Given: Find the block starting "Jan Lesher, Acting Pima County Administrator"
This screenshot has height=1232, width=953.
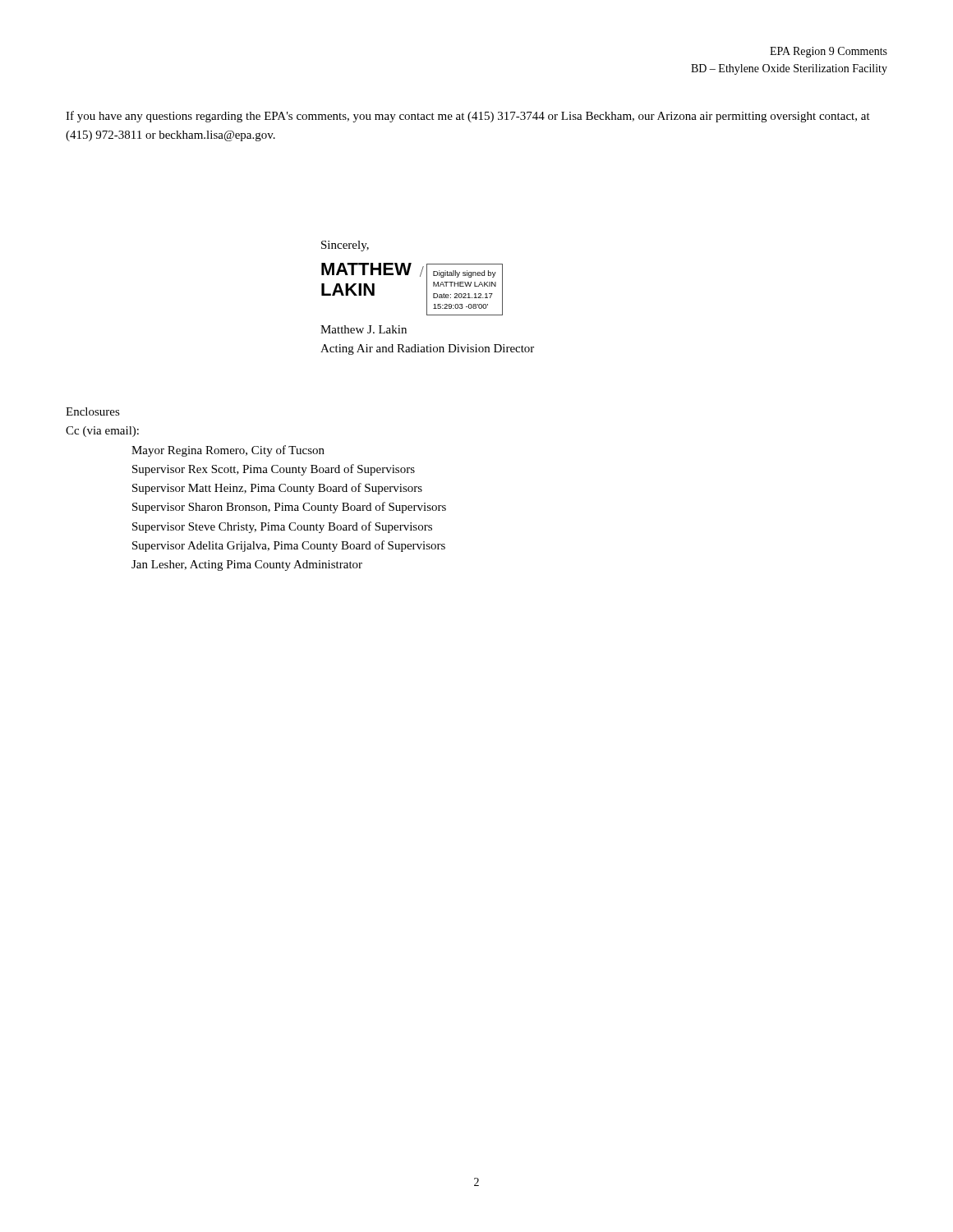Looking at the screenshot, I should tap(247, 564).
